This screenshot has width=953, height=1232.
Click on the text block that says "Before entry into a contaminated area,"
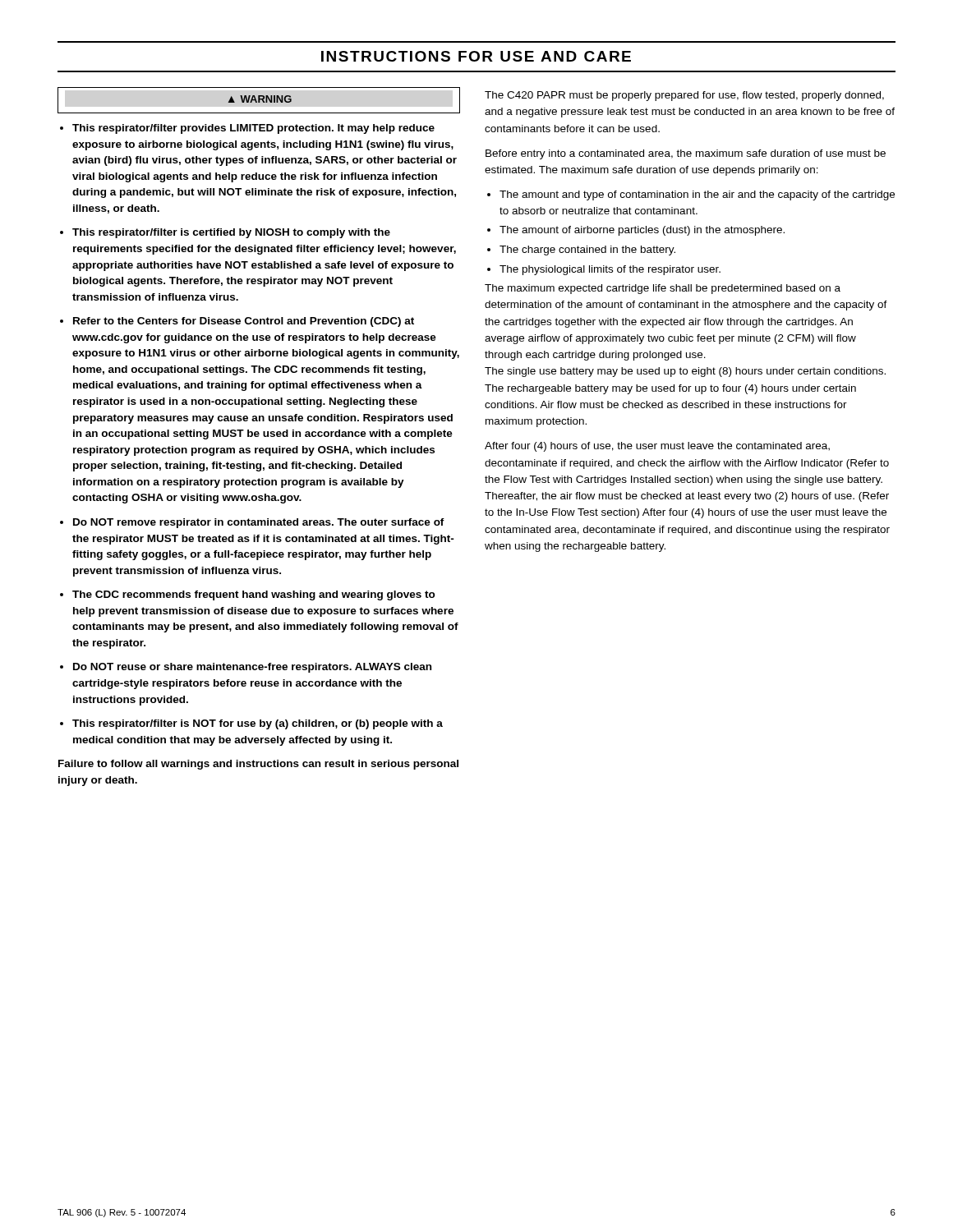pyautogui.click(x=690, y=162)
